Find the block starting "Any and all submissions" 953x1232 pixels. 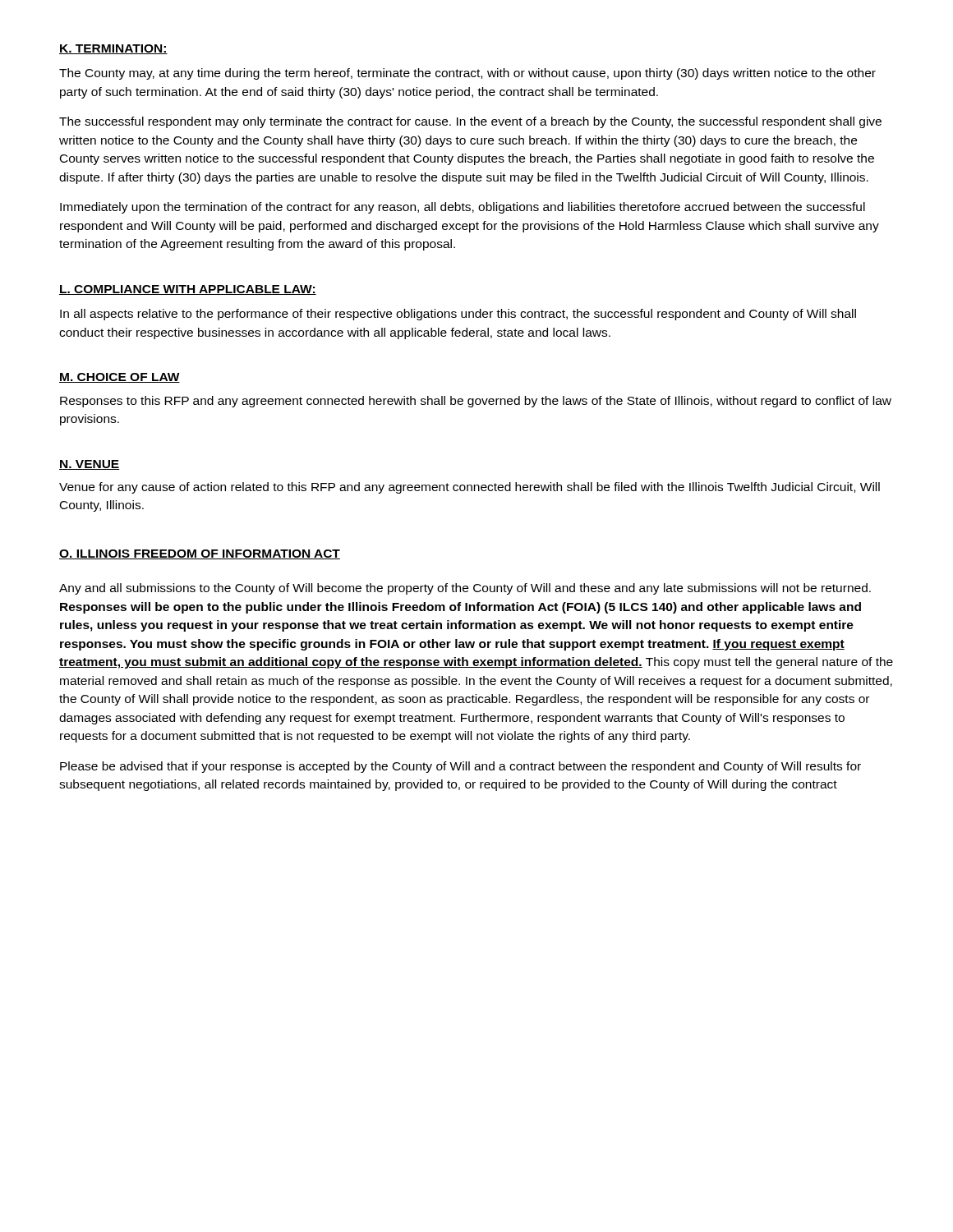(476, 662)
